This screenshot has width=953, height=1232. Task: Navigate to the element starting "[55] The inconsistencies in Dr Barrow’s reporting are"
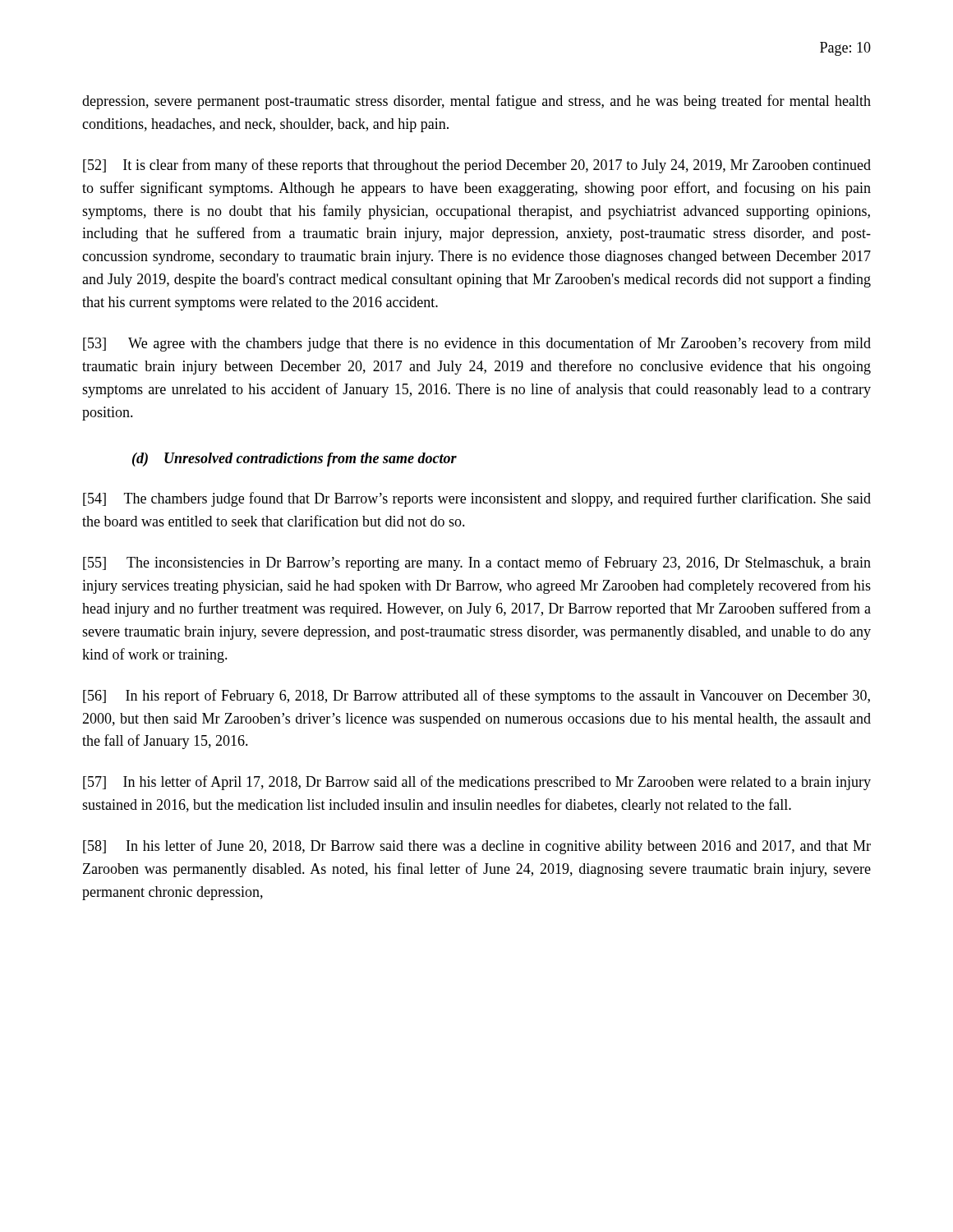[476, 609]
